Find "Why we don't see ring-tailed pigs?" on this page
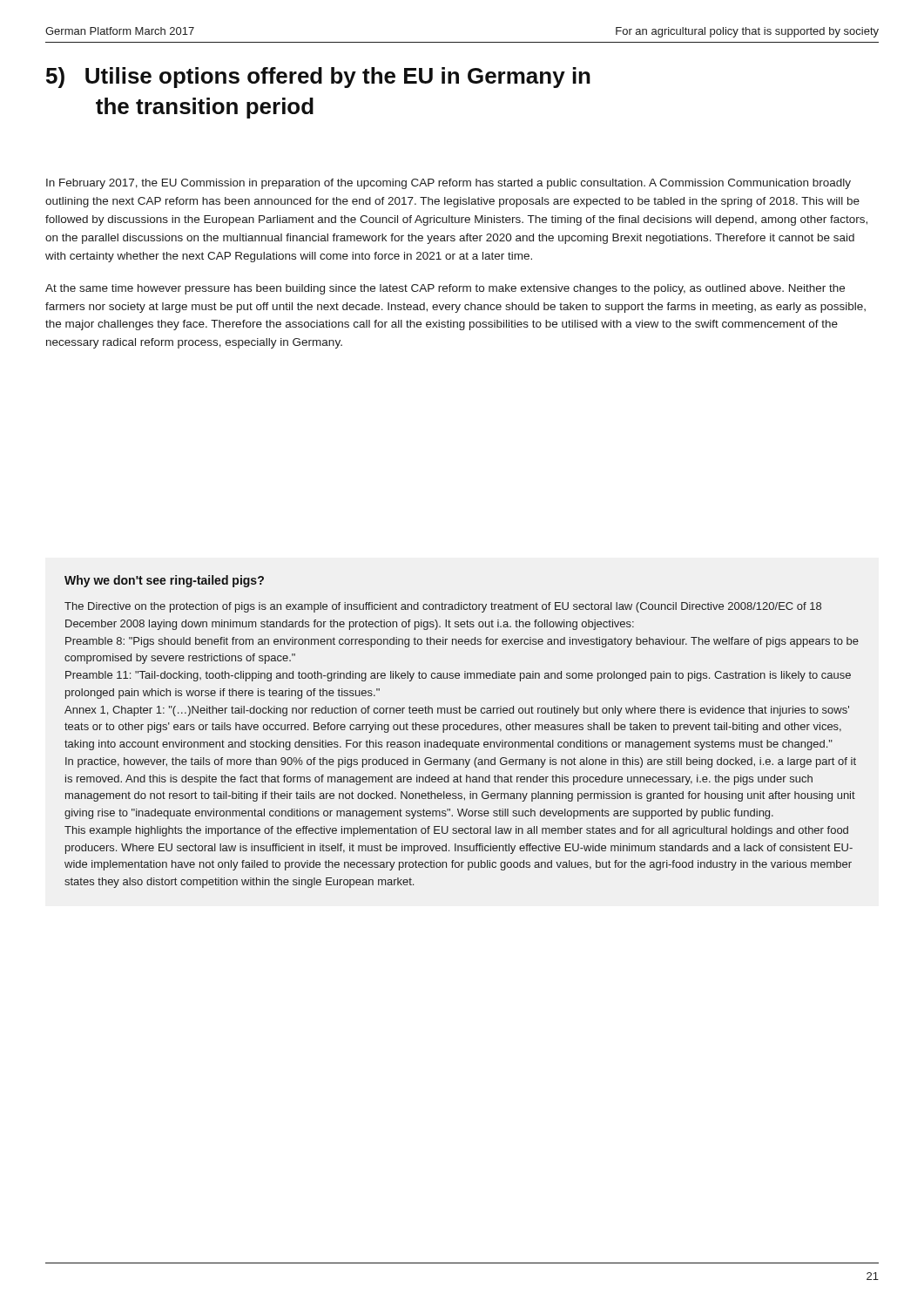Screen dimensions: 1307x924 coord(164,580)
